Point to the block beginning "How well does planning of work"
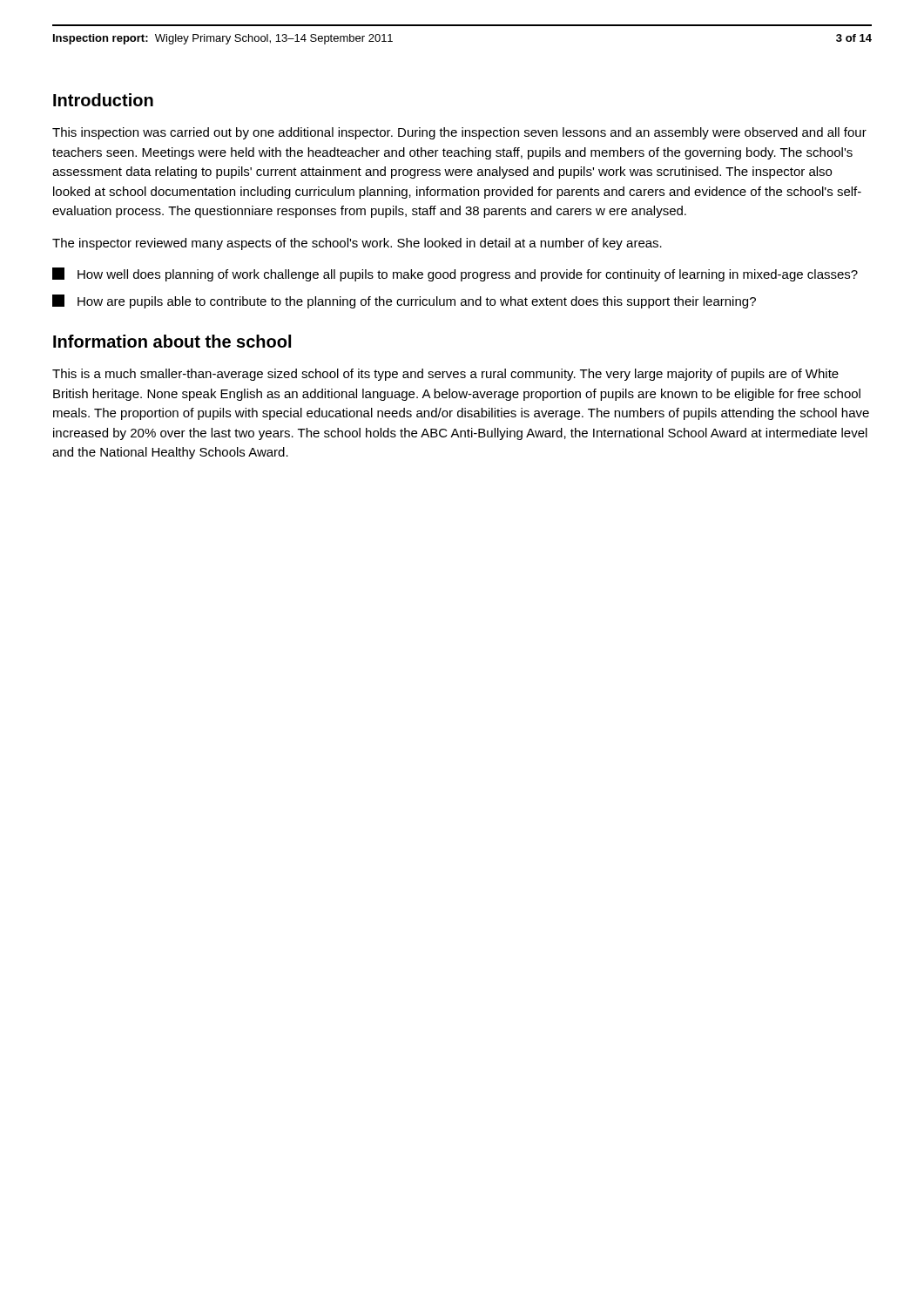 pos(462,275)
